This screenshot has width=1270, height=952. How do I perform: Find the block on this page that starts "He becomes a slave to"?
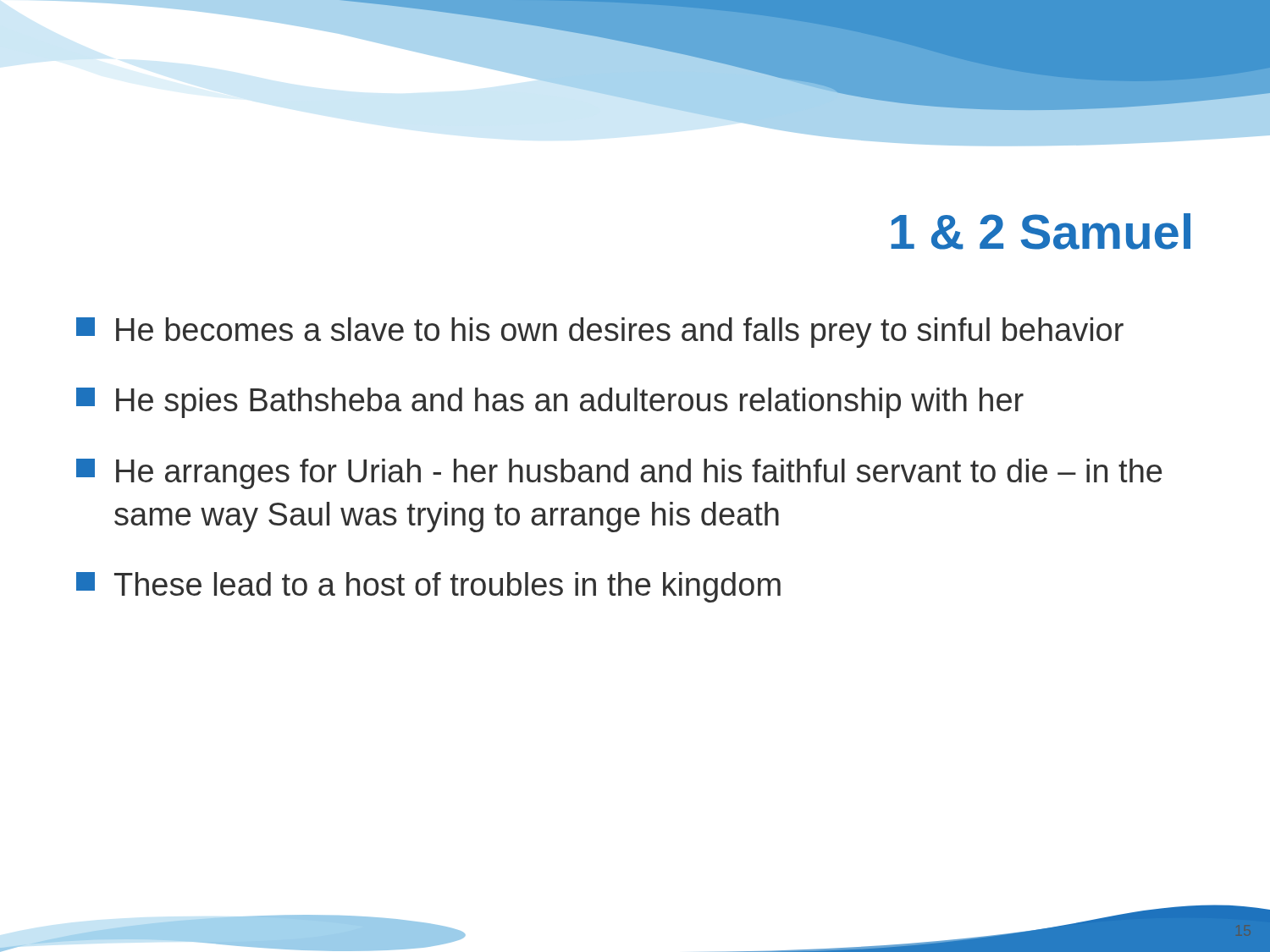pyautogui.click(x=600, y=331)
